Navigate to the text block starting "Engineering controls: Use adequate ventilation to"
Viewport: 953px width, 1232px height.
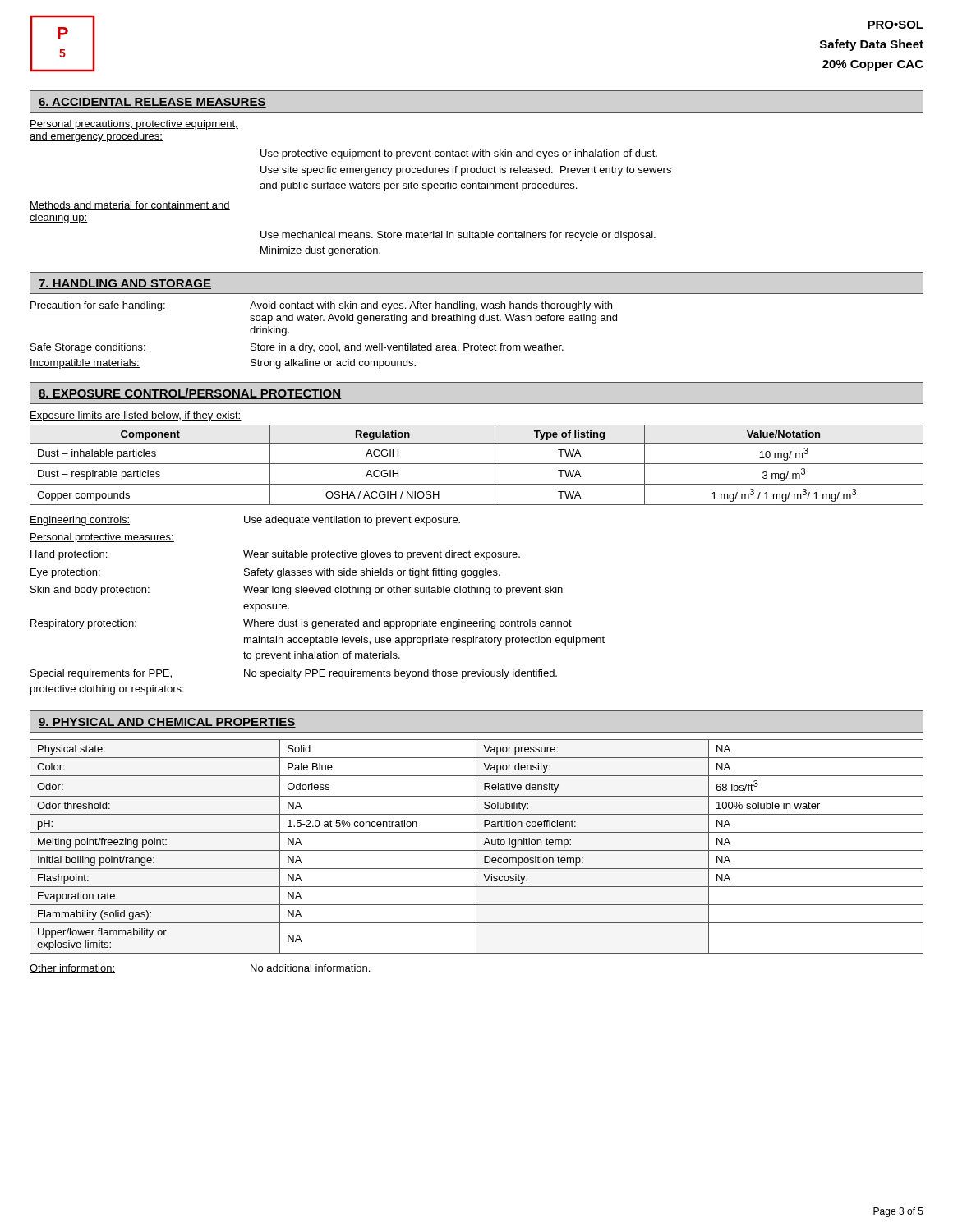tap(245, 521)
